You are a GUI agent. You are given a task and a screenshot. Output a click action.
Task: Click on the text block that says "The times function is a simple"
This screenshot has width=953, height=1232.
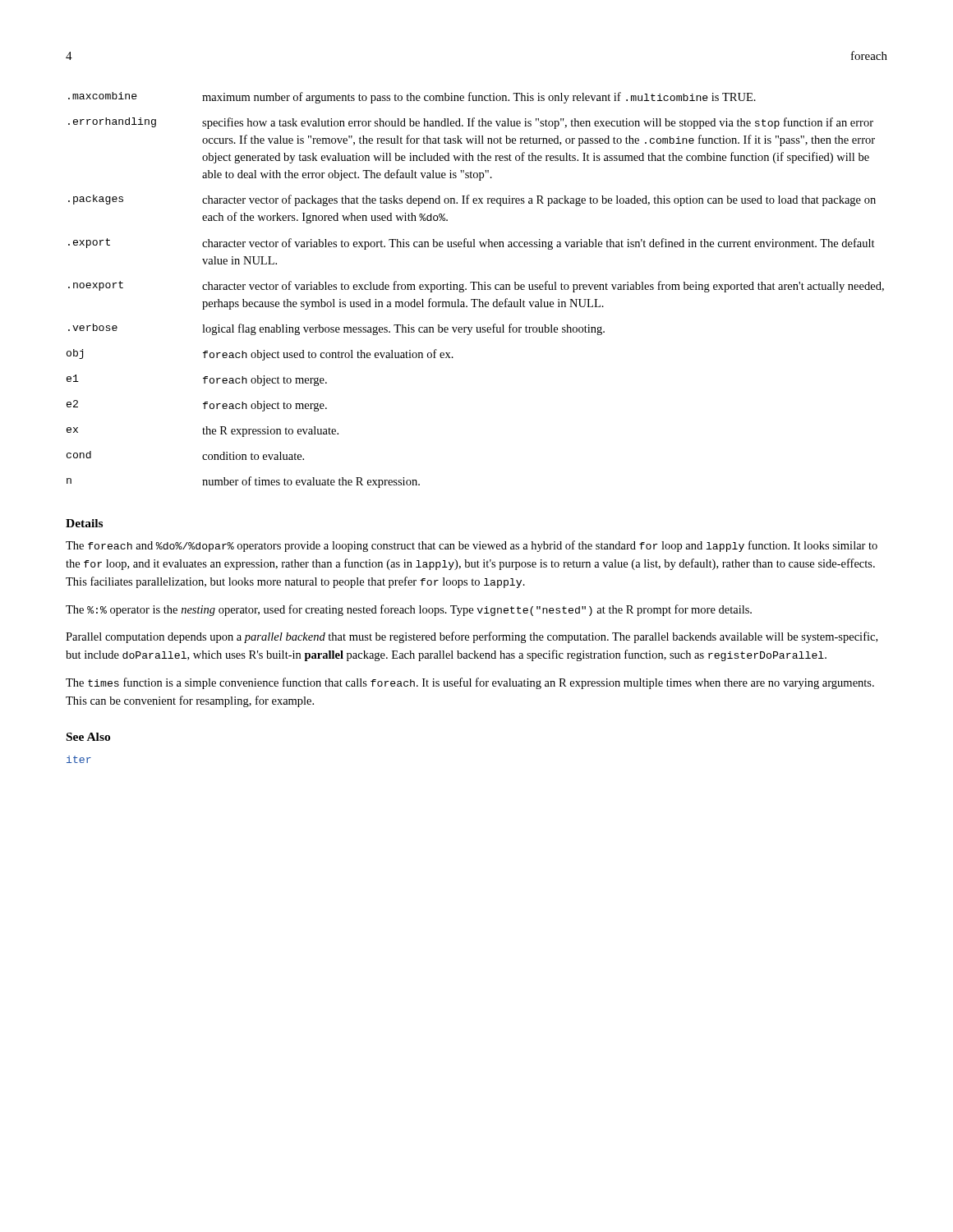click(x=470, y=691)
